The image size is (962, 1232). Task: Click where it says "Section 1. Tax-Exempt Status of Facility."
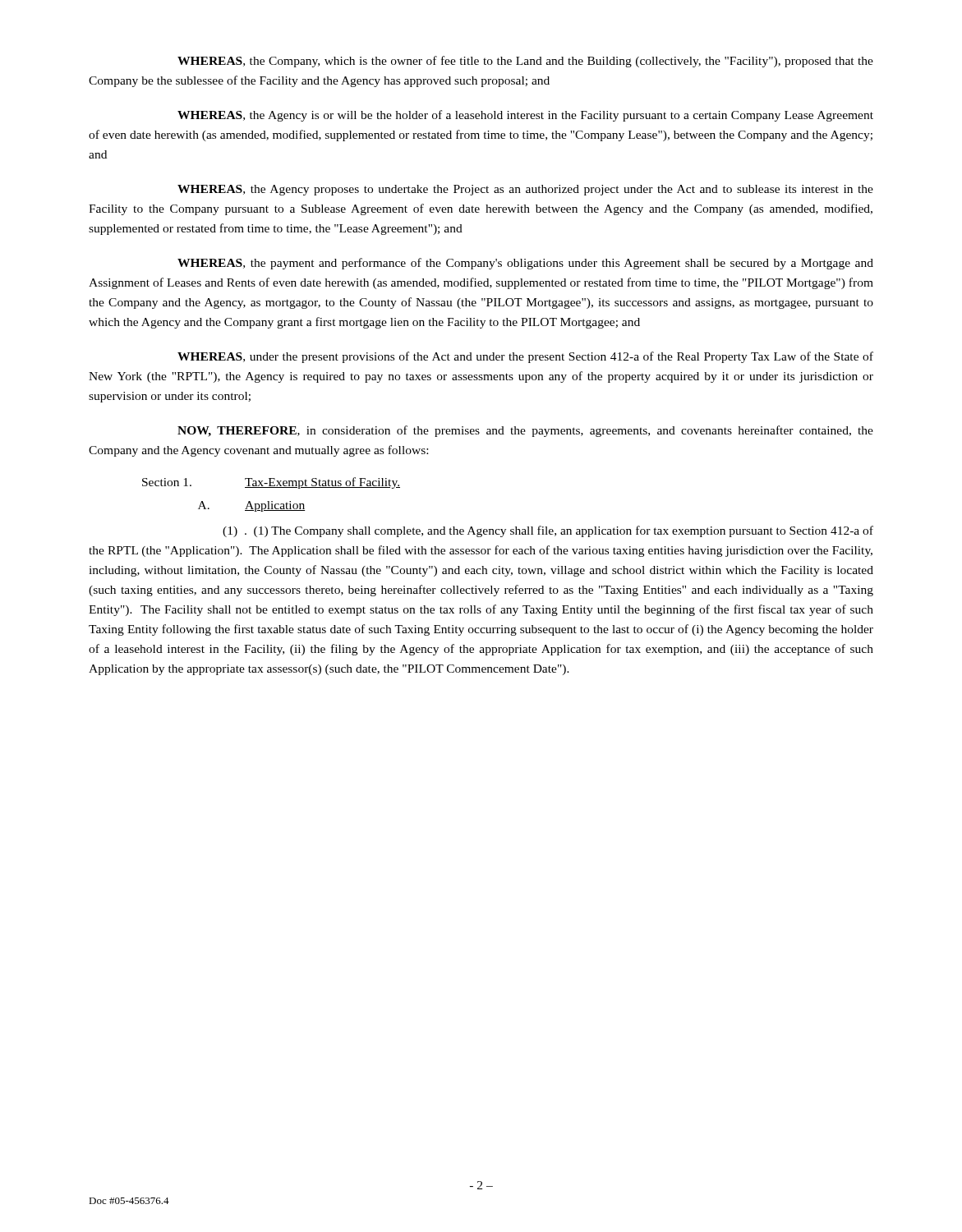point(244,482)
